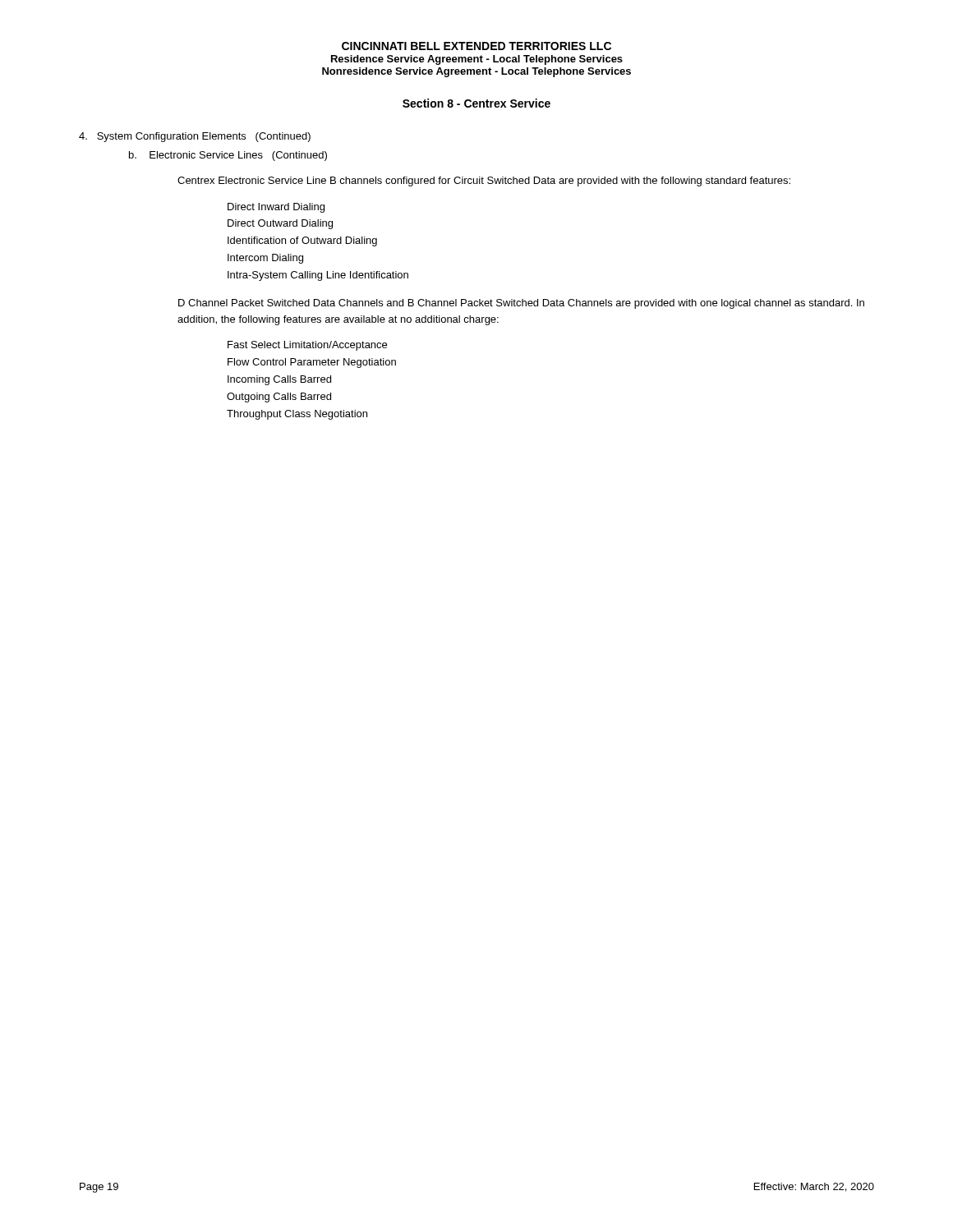Click on the element starting "D Channel Packet"
This screenshot has width=953, height=1232.
click(521, 311)
